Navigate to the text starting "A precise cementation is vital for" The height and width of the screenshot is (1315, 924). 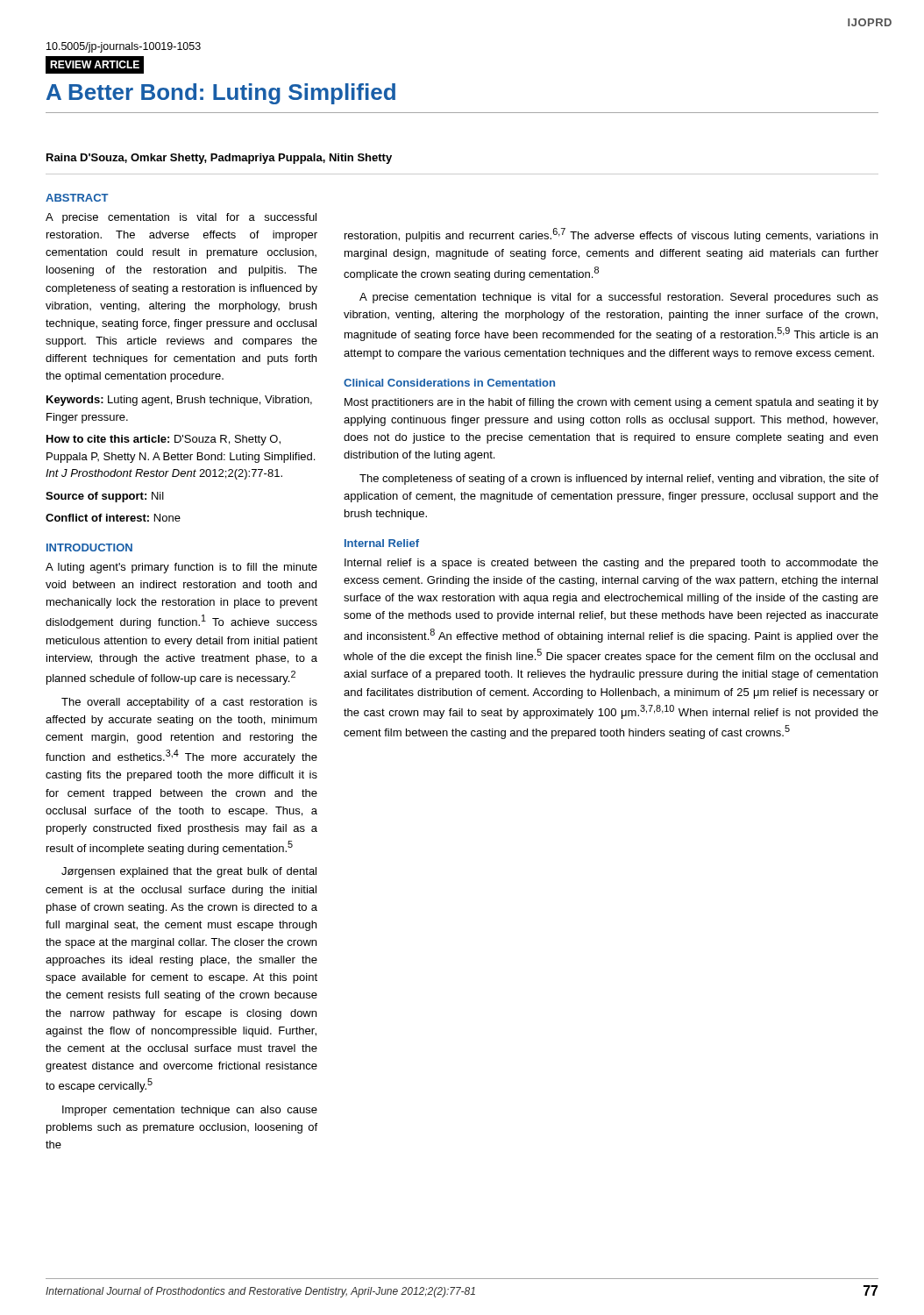click(x=181, y=297)
